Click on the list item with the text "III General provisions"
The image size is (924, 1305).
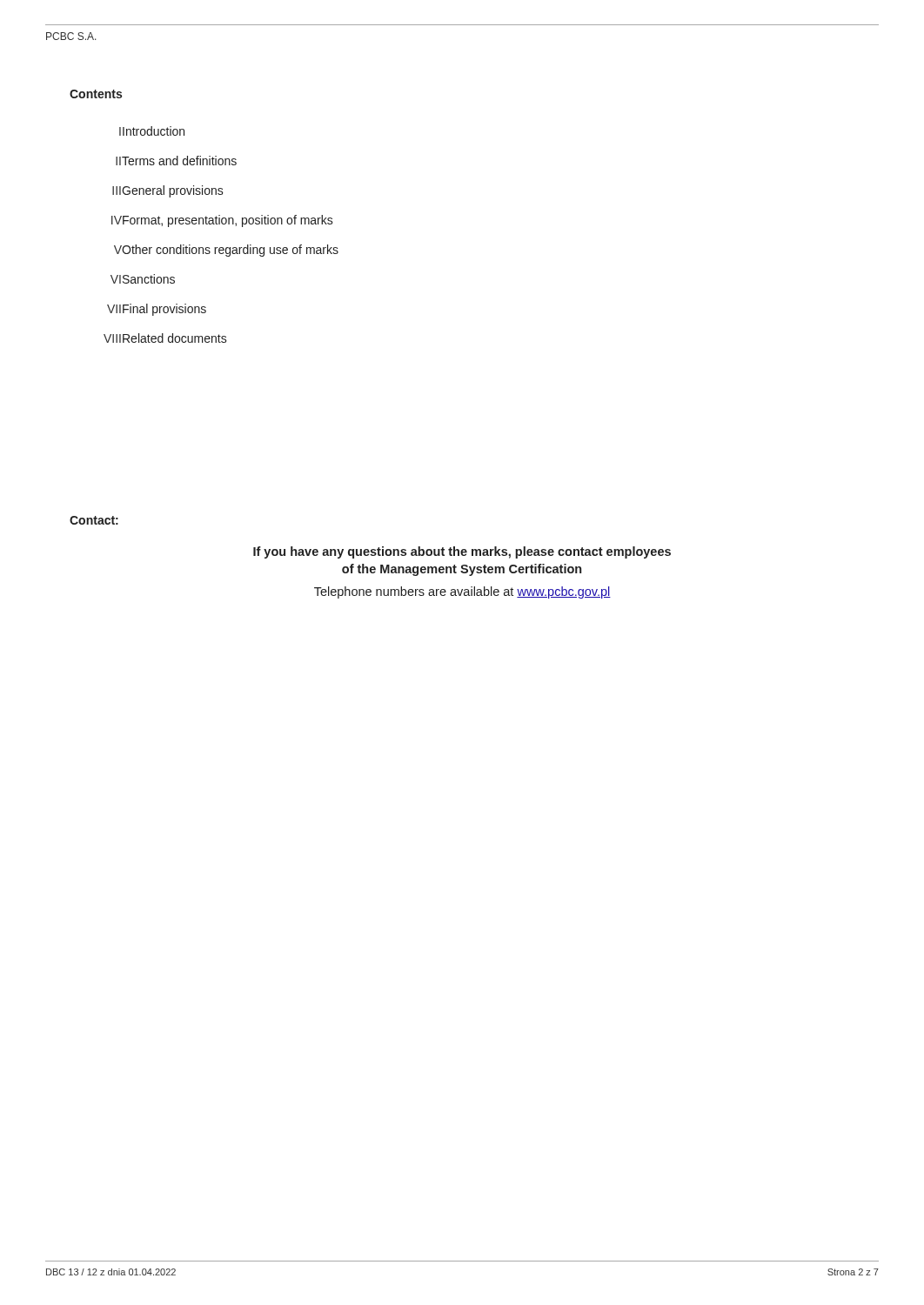168,191
